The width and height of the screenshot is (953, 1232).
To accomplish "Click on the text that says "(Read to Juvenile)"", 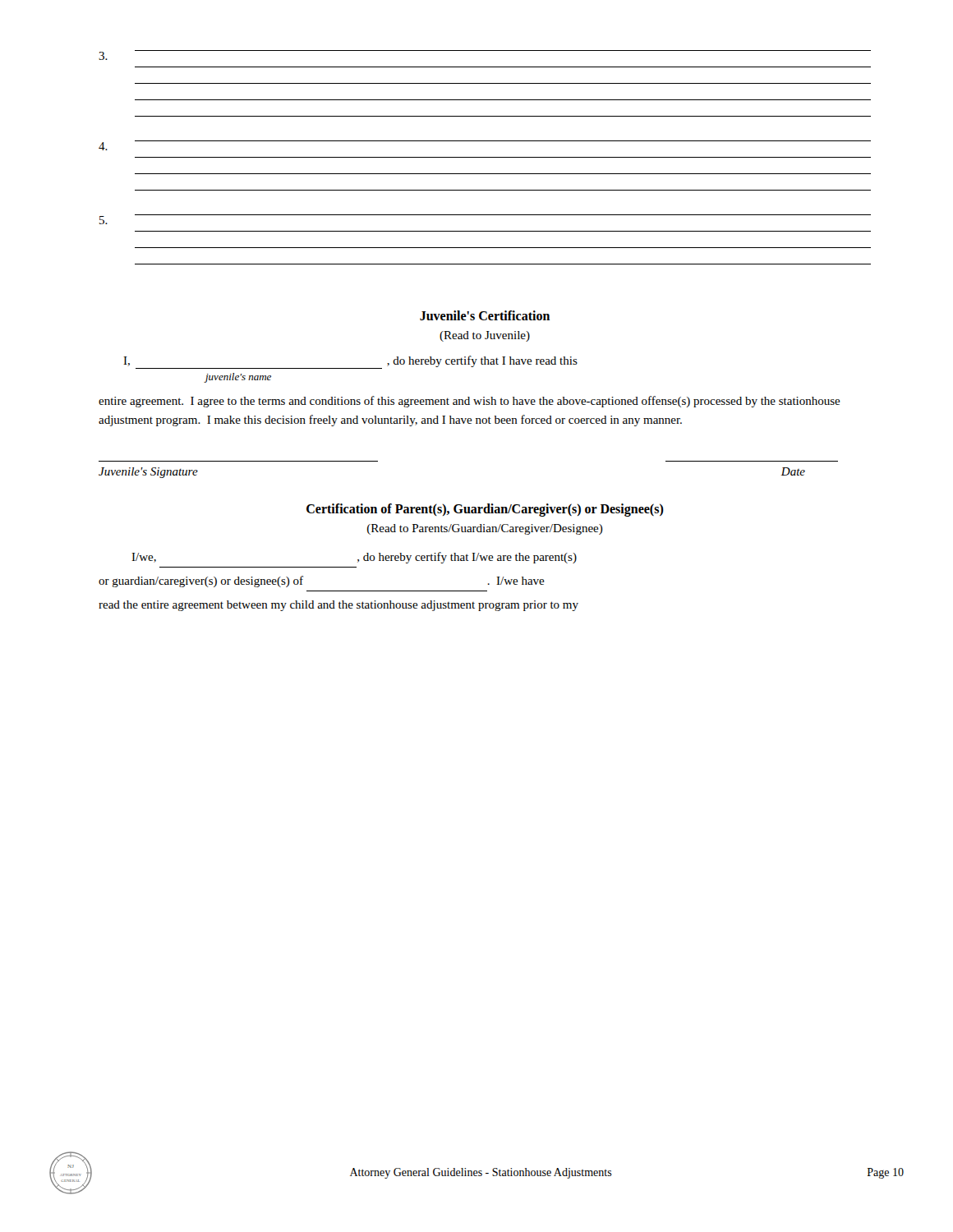I will pos(485,335).
